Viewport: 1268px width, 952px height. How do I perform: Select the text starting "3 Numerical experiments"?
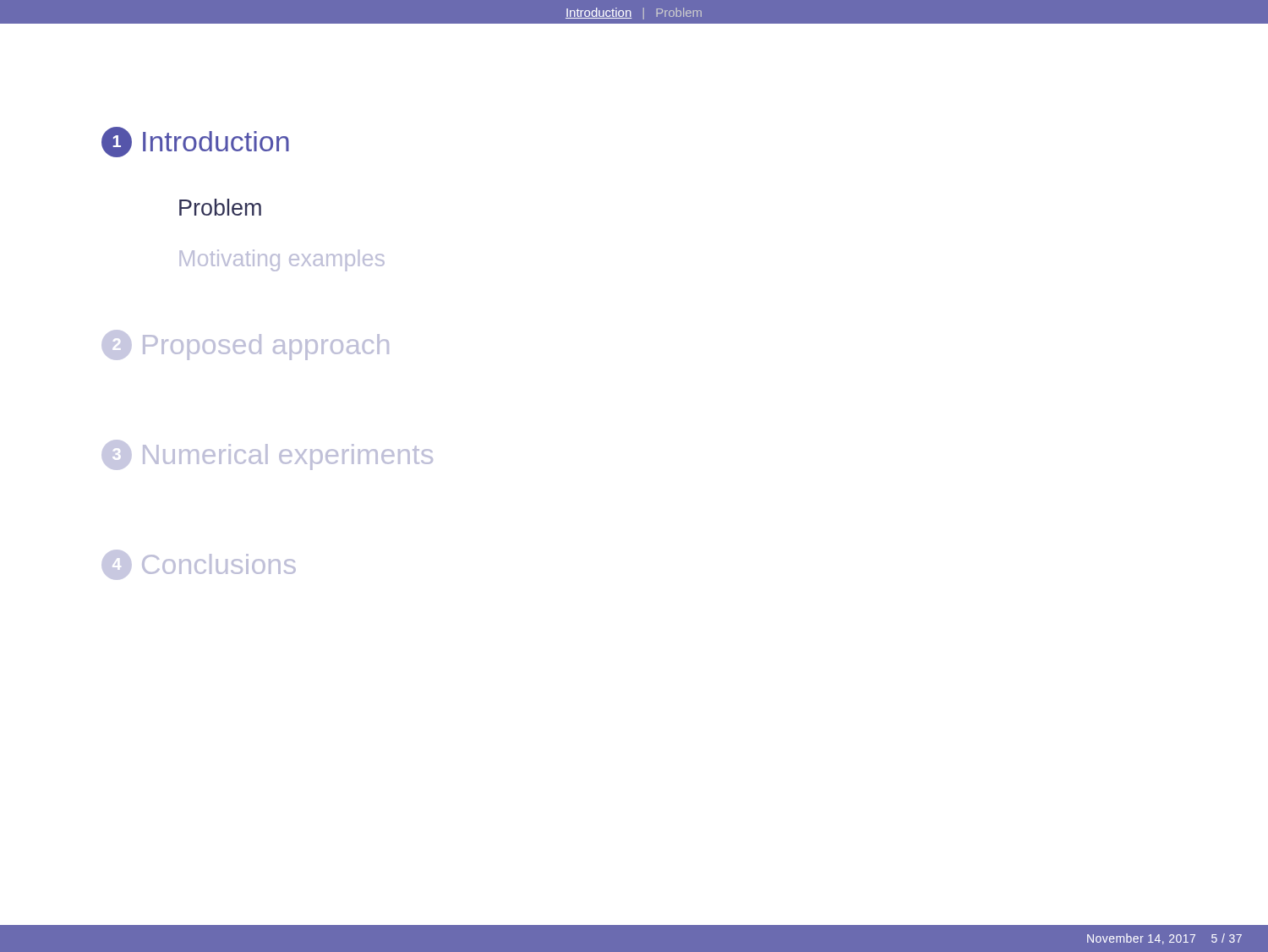268,454
